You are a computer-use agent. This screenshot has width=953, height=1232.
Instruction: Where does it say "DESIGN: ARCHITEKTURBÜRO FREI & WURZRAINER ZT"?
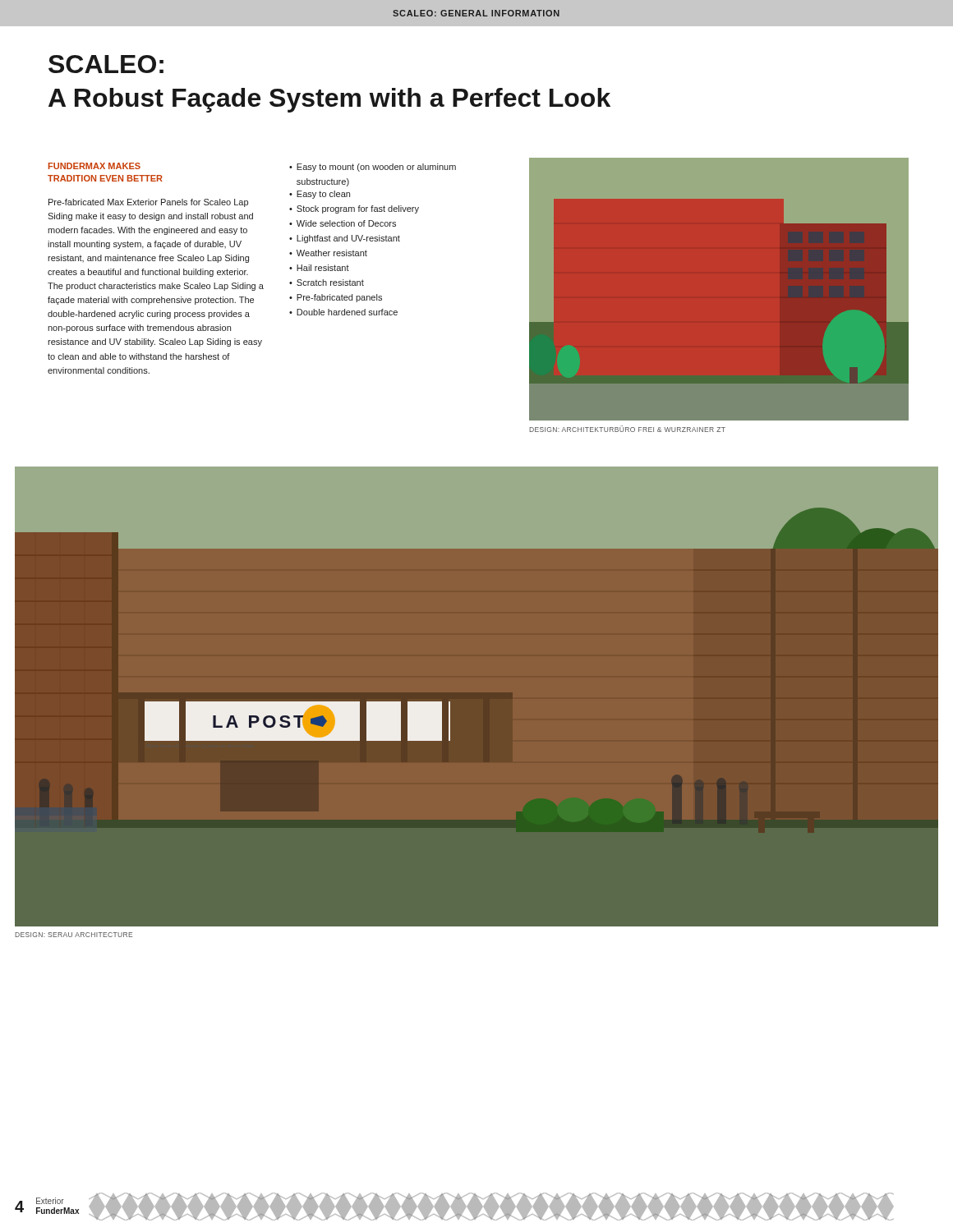[719, 430]
